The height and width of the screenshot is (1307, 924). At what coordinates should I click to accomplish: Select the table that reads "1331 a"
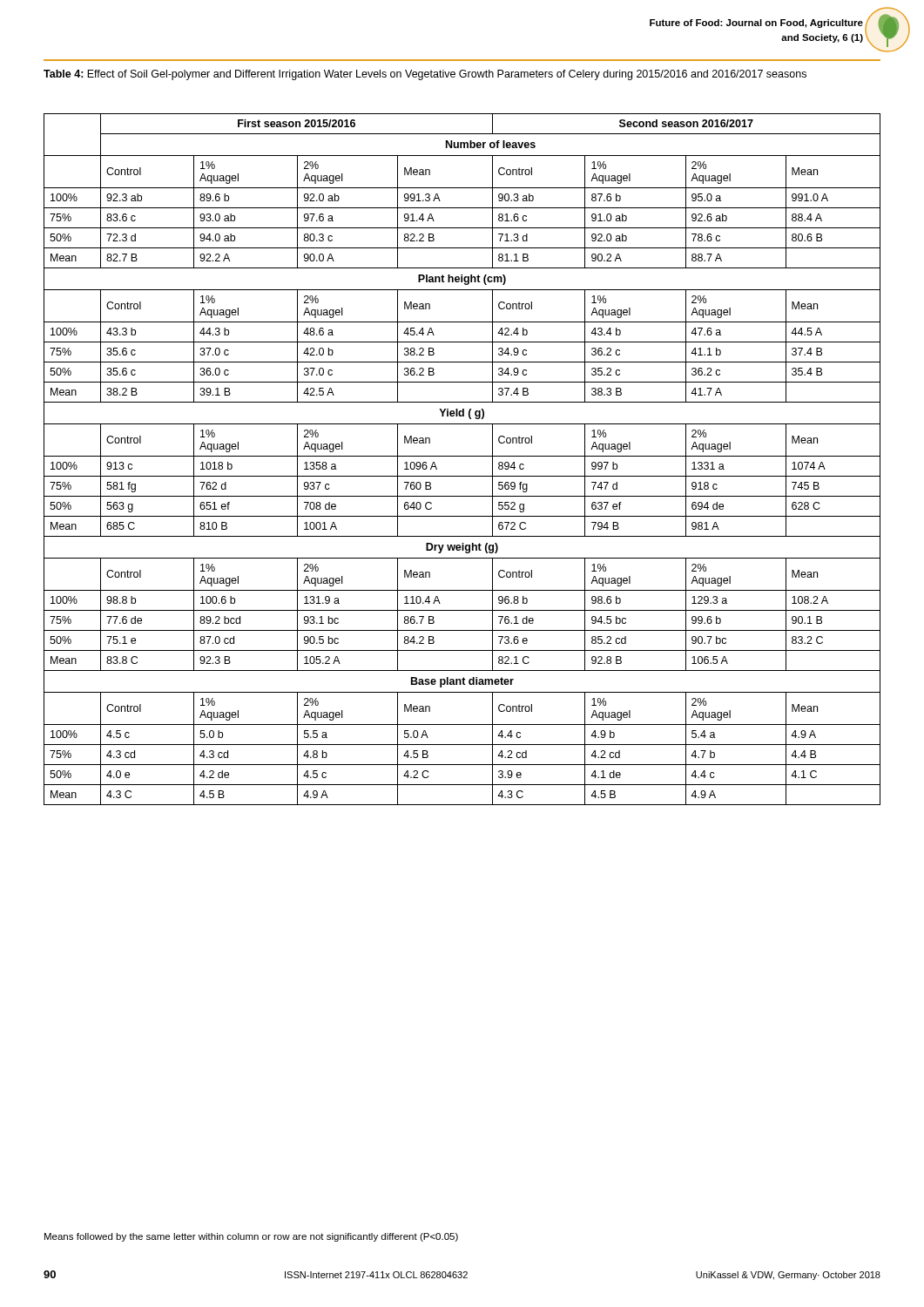[462, 459]
